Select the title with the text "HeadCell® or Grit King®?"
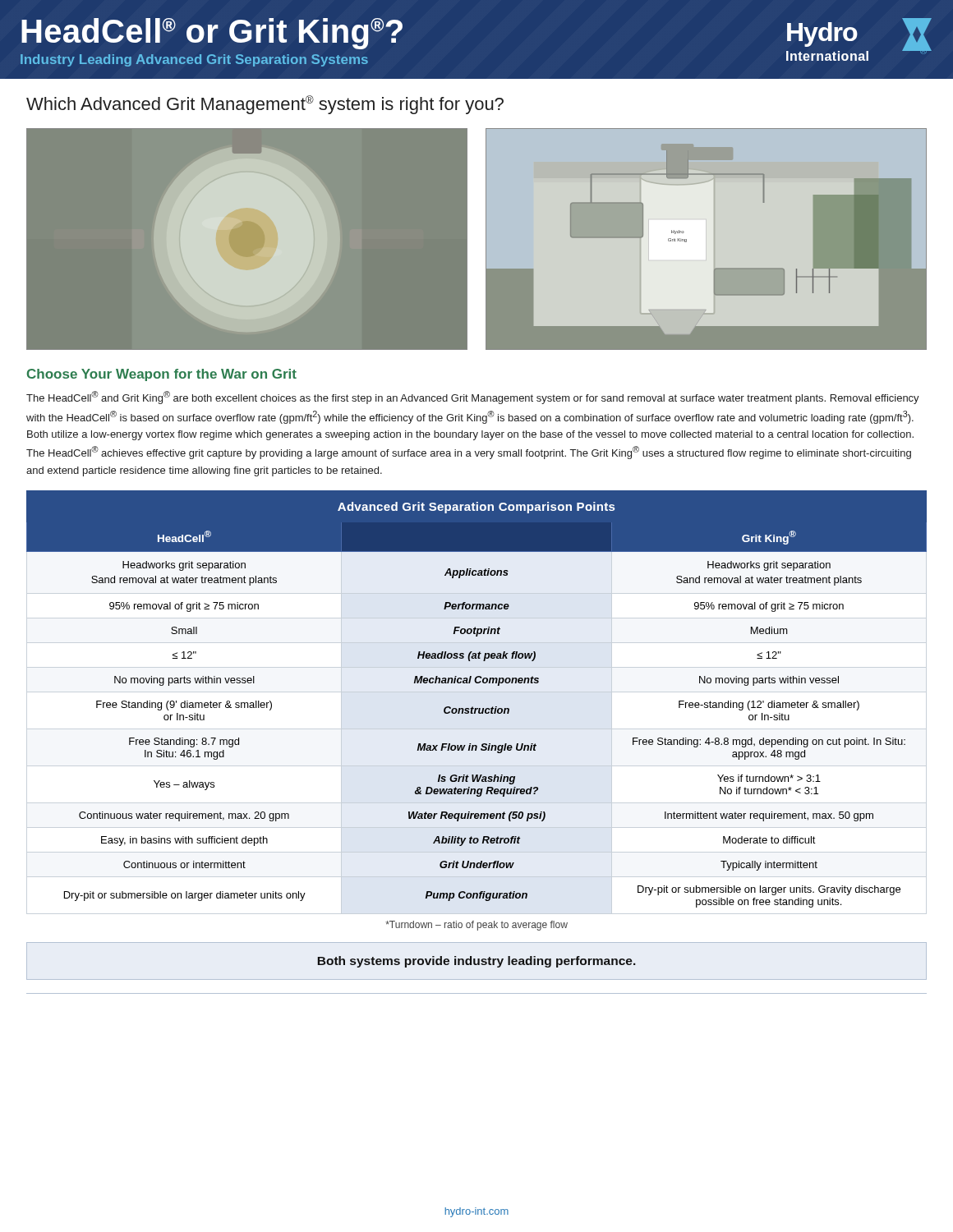 point(212,31)
